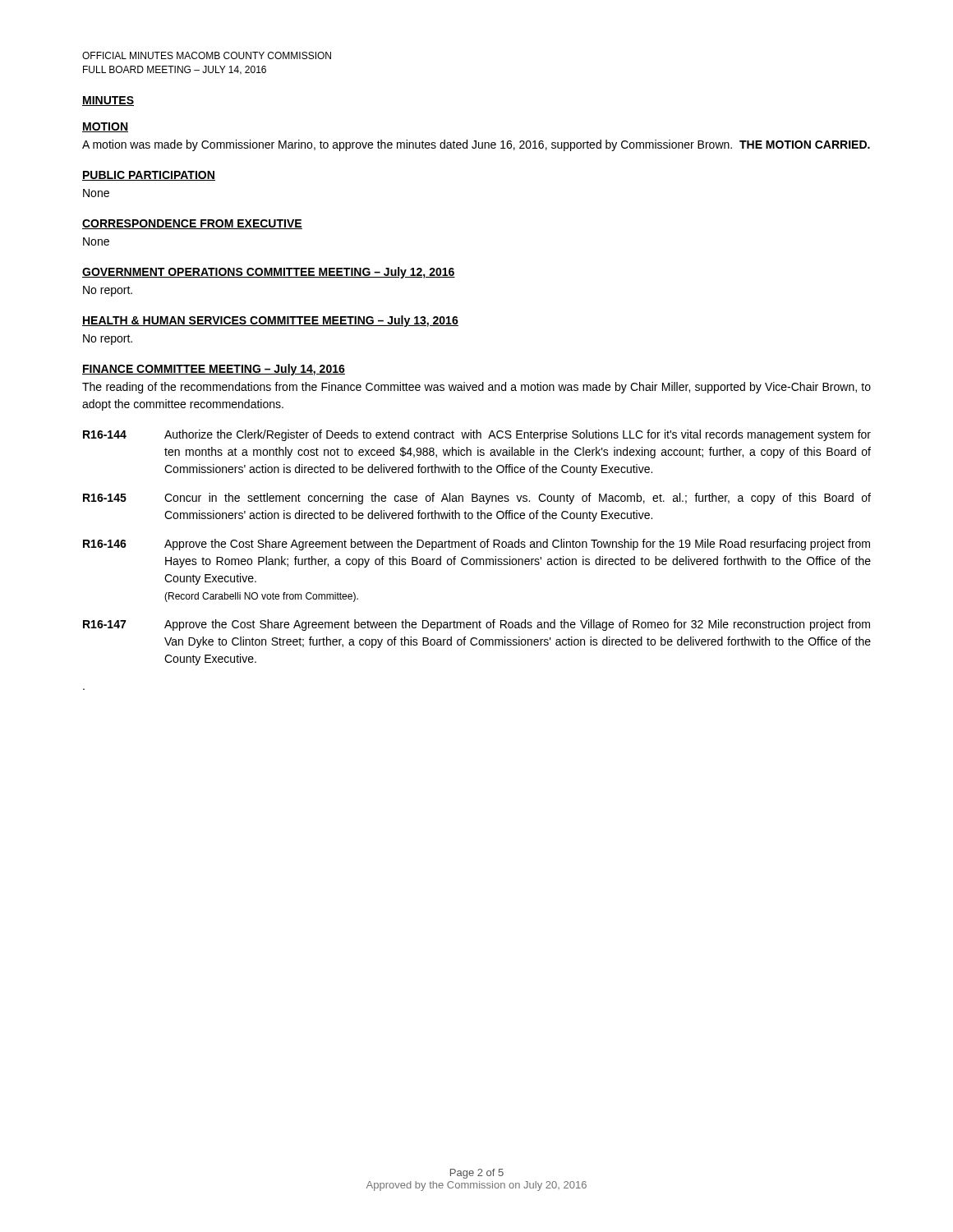Find the section header containing "HEALTH & HUMAN SERVICES"
This screenshot has width=953, height=1232.
coord(270,320)
